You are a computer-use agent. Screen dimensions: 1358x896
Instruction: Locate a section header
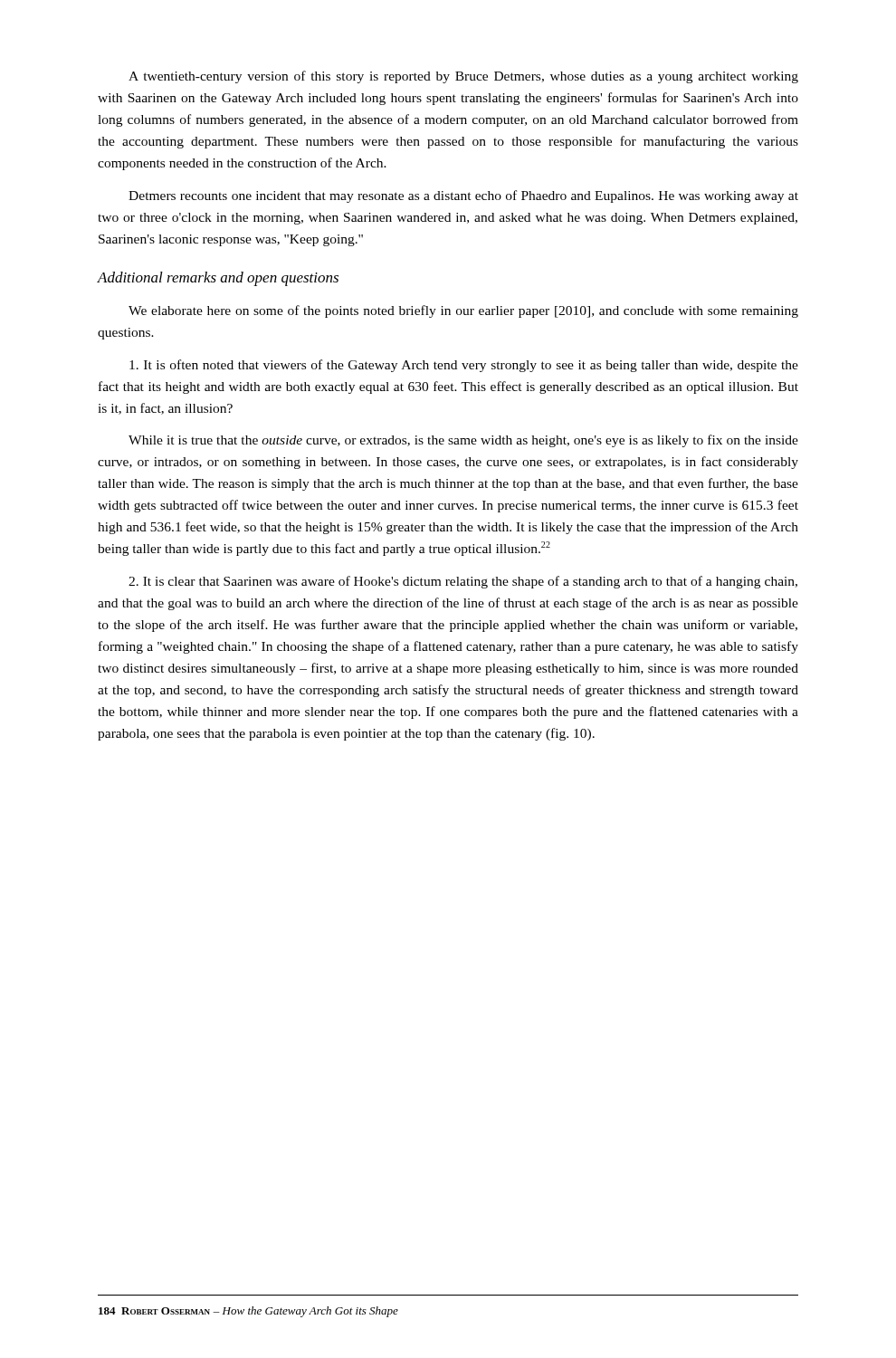(218, 278)
